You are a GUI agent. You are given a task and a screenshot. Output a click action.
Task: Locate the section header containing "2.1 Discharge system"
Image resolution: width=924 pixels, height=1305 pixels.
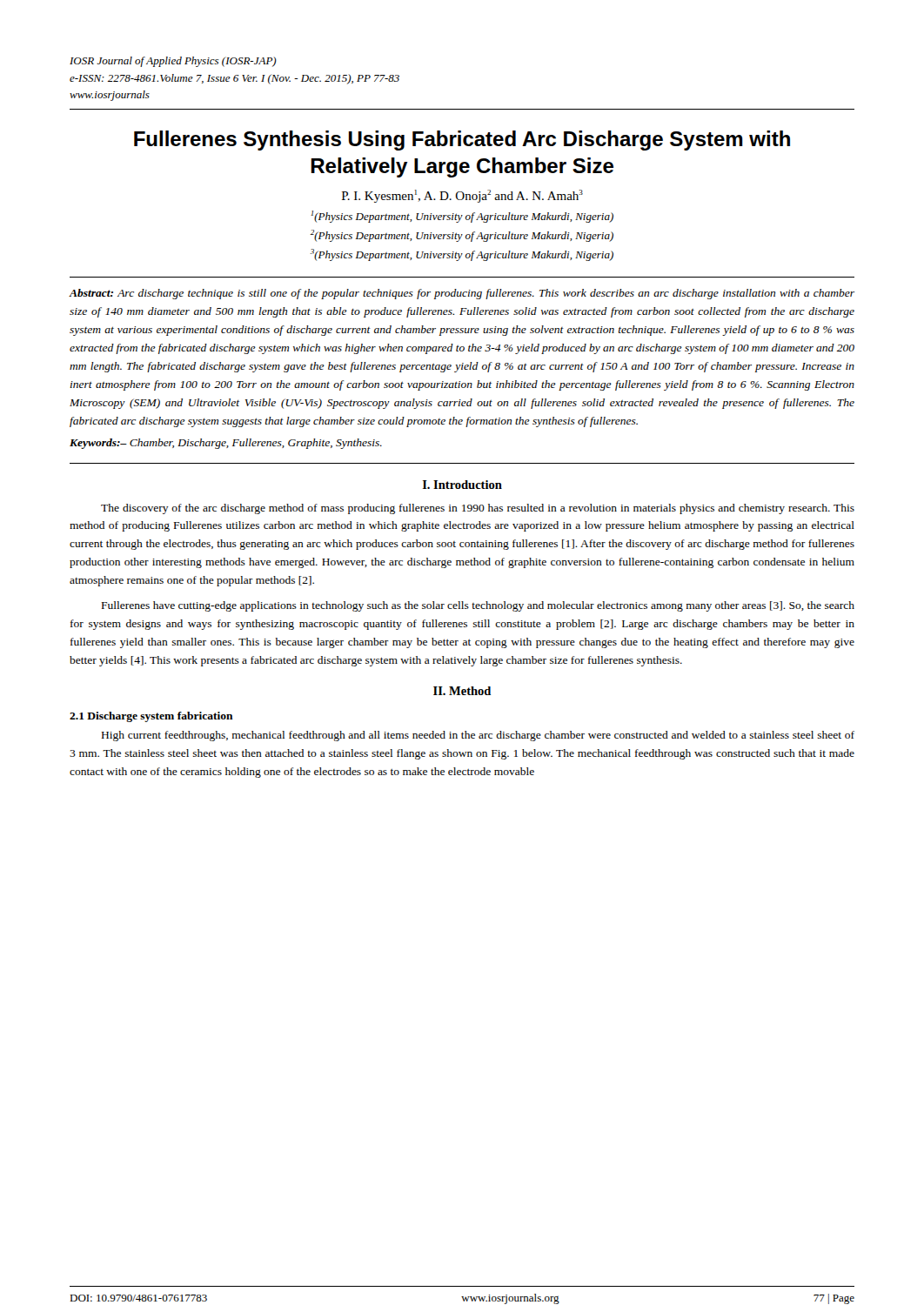tap(151, 715)
